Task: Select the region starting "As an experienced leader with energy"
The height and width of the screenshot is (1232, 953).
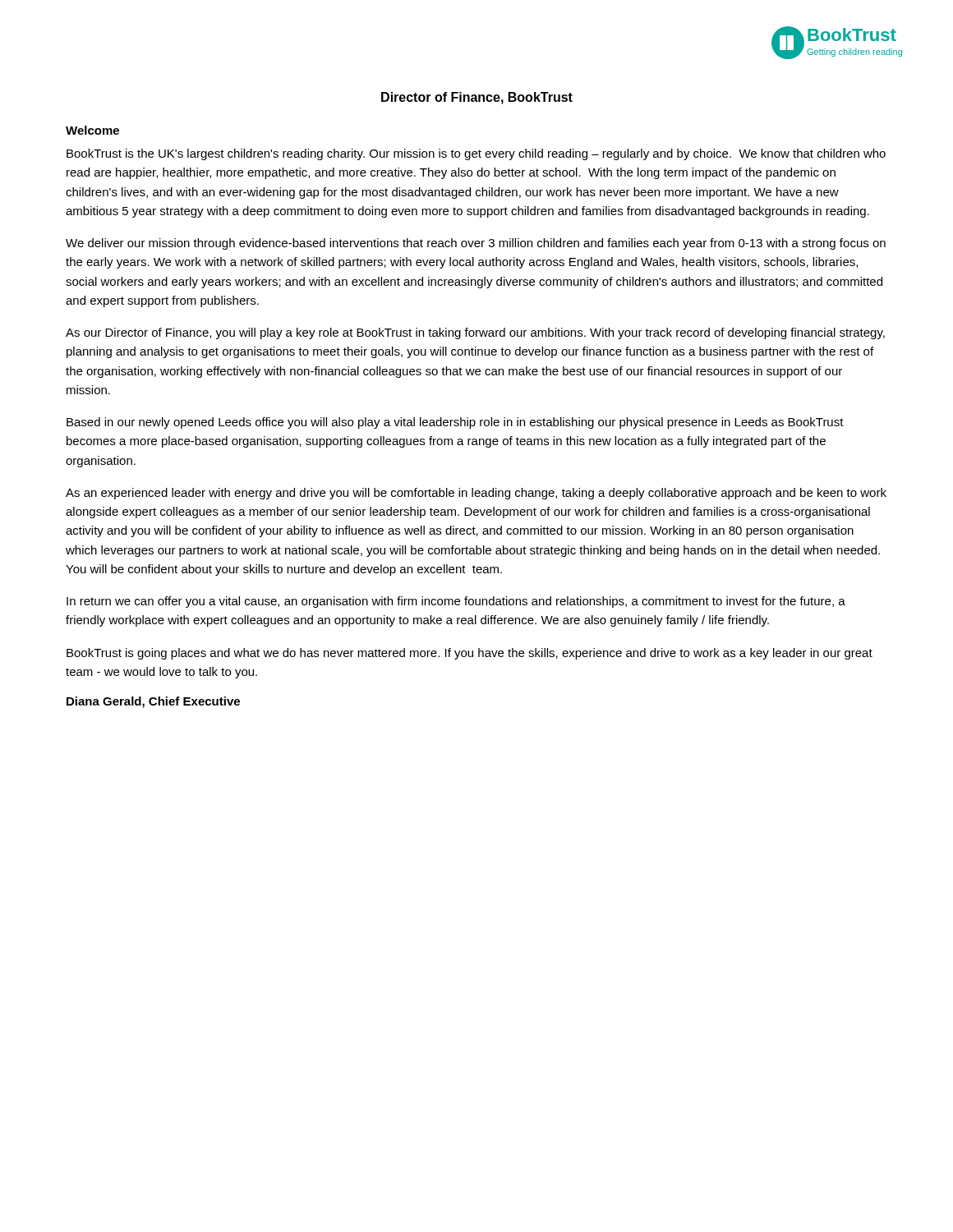Action: [x=476, y=530]
